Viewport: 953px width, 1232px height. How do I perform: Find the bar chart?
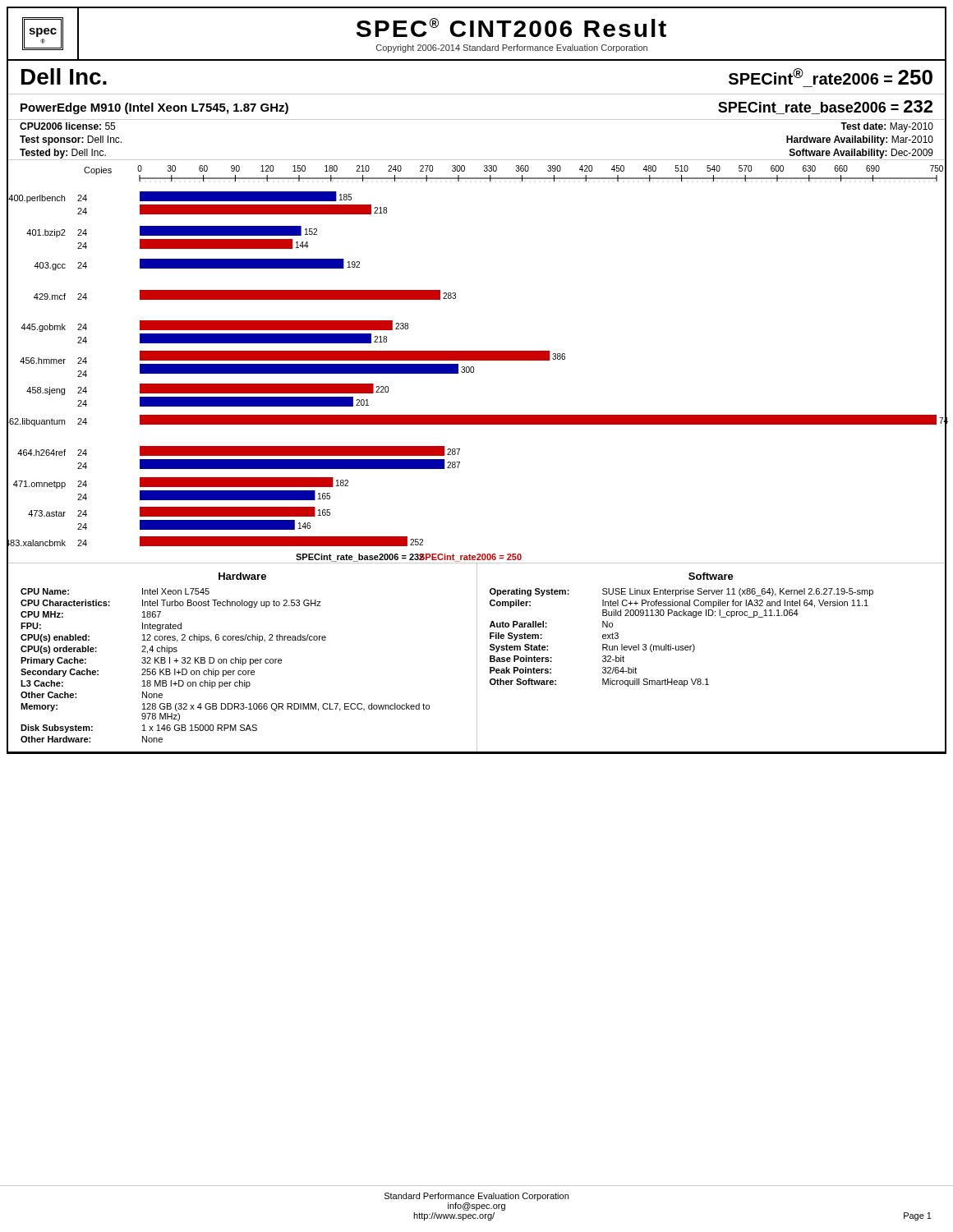pos(476,362)
